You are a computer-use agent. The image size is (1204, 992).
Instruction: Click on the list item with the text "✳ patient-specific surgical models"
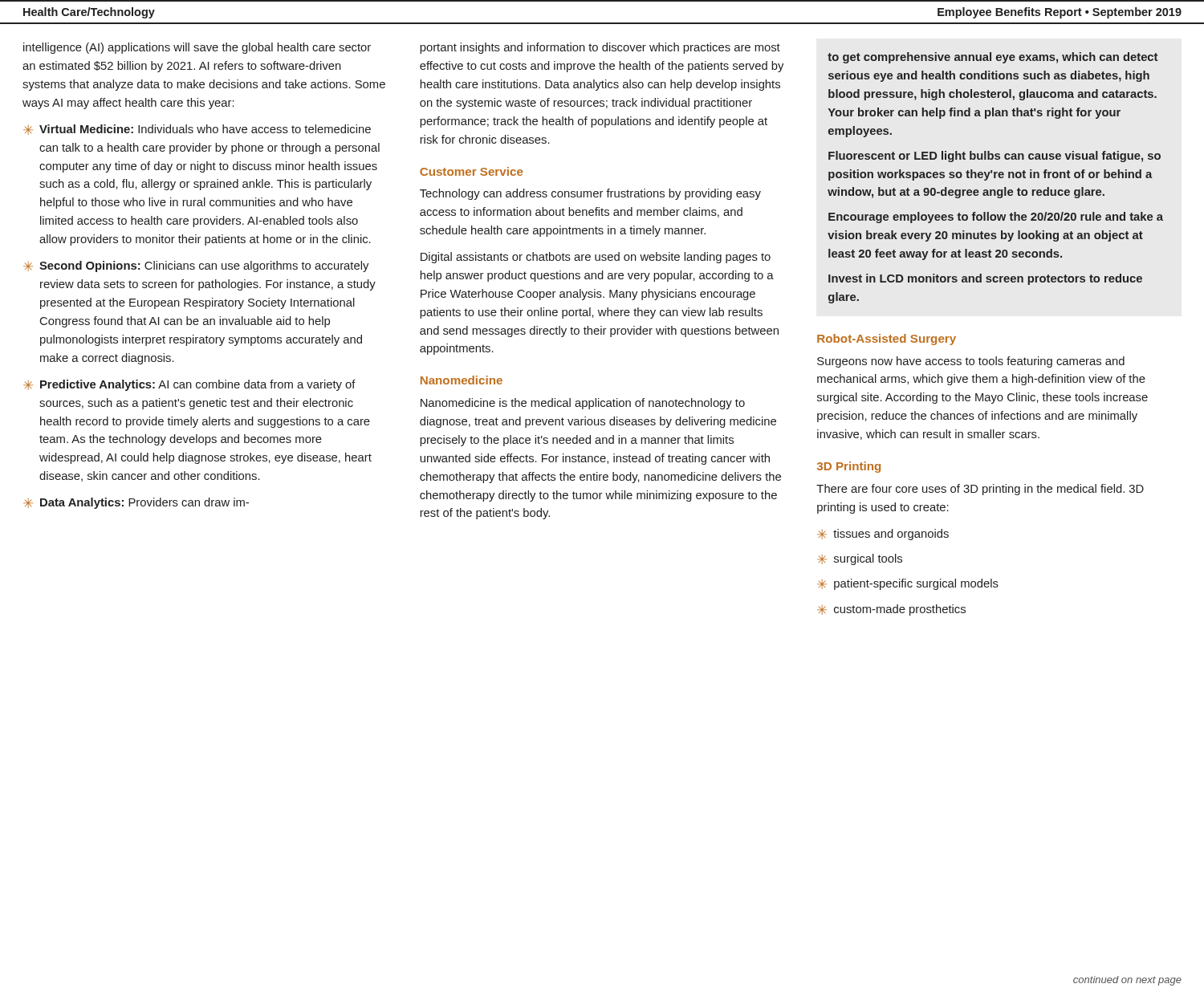pyautogui.click(x=999, y=585)
